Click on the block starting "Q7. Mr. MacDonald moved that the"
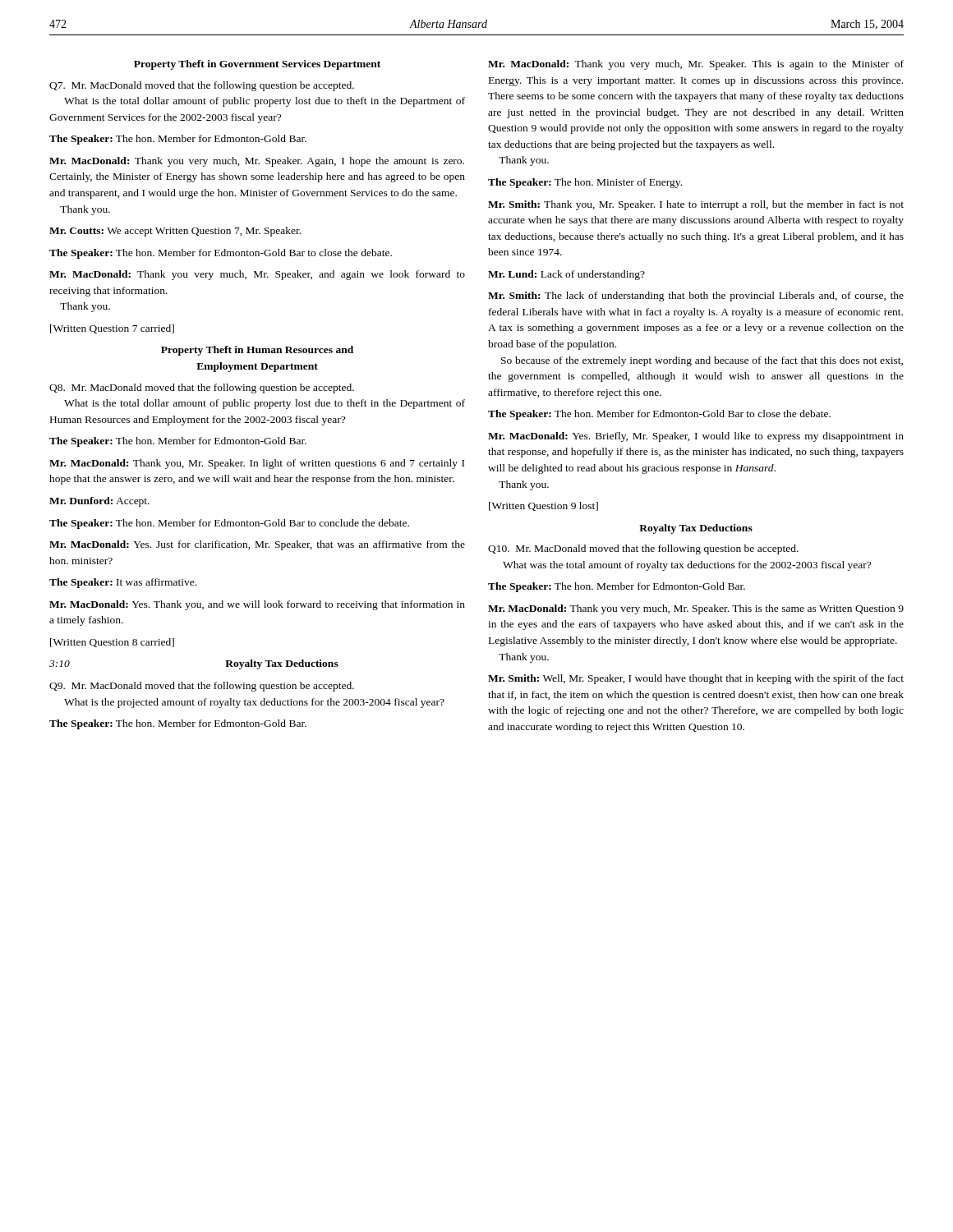 [257, 101]
